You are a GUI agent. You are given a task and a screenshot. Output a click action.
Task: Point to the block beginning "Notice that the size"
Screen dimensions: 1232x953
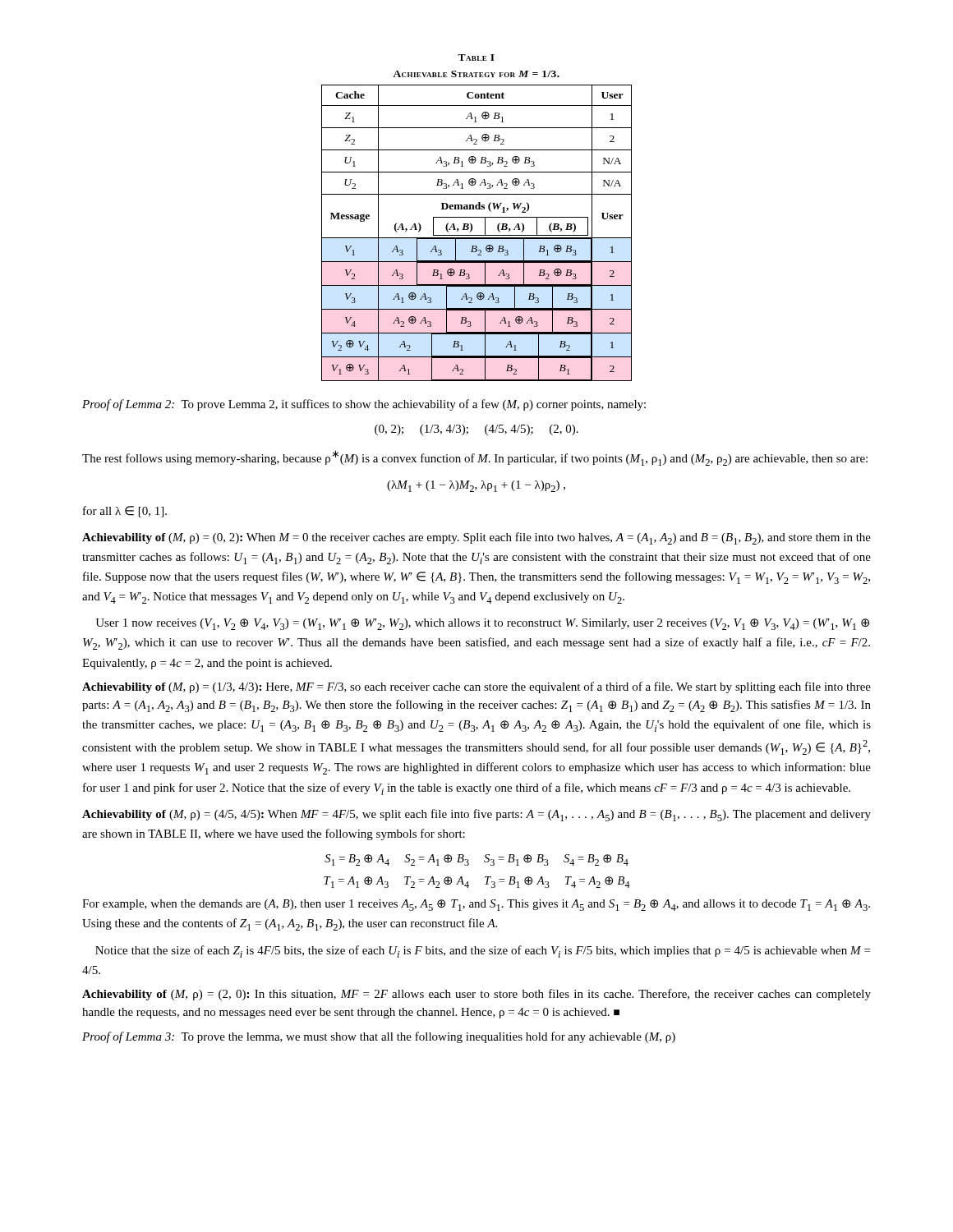click(x=476, y=960)
